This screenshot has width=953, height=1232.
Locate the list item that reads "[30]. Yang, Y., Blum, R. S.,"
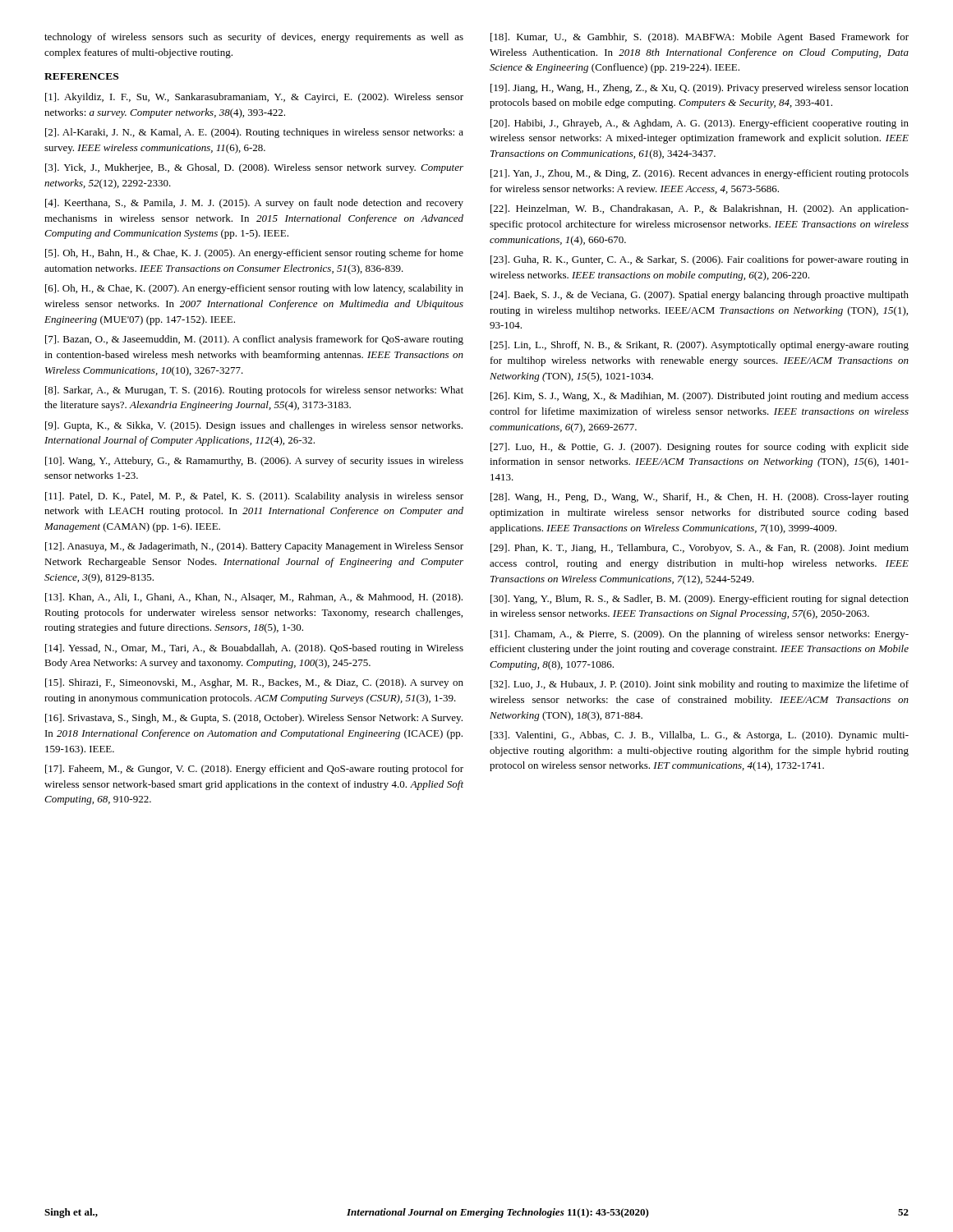click(699, 606)
